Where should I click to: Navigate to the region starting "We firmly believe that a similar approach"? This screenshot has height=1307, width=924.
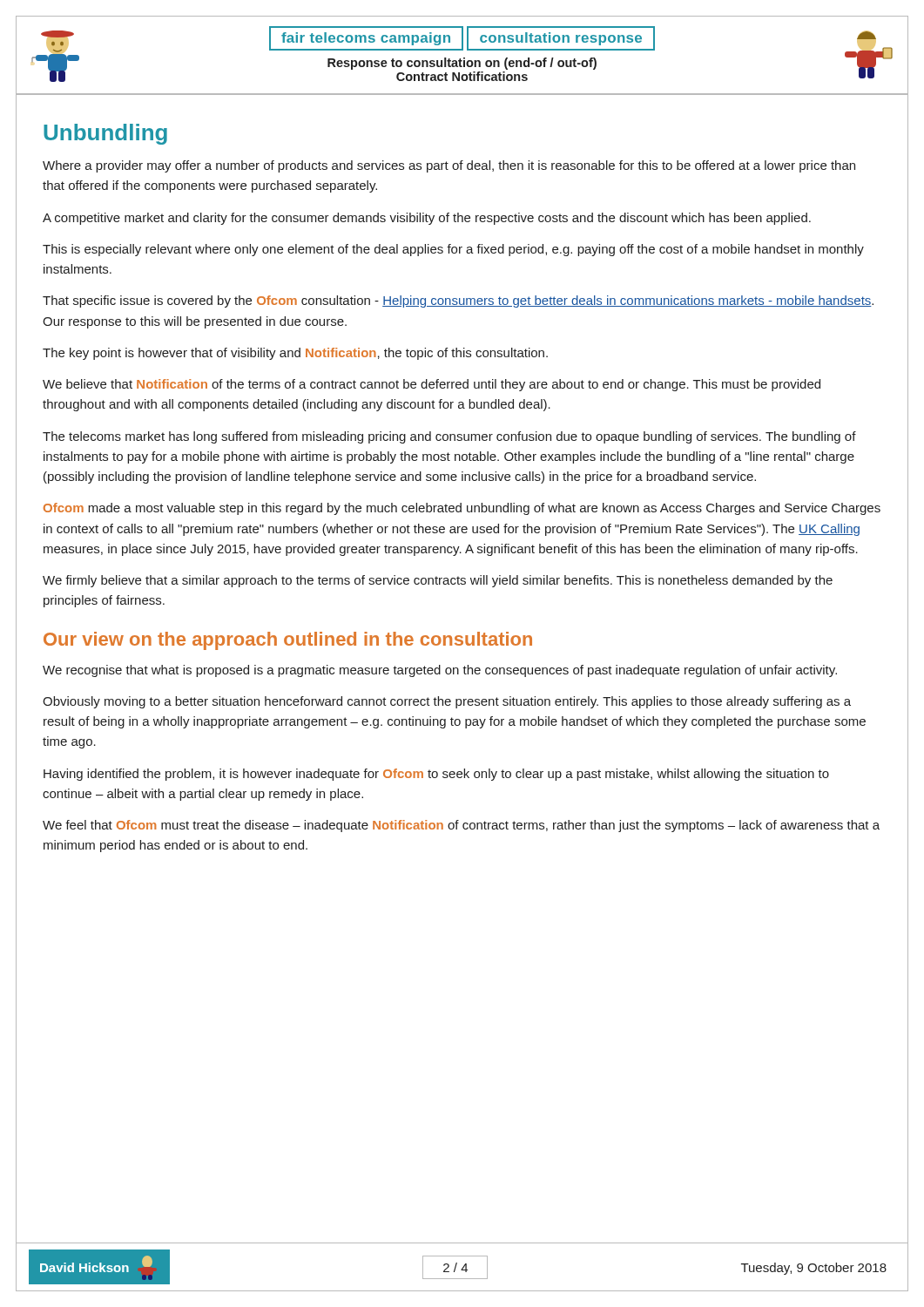(x=438, y=590)
